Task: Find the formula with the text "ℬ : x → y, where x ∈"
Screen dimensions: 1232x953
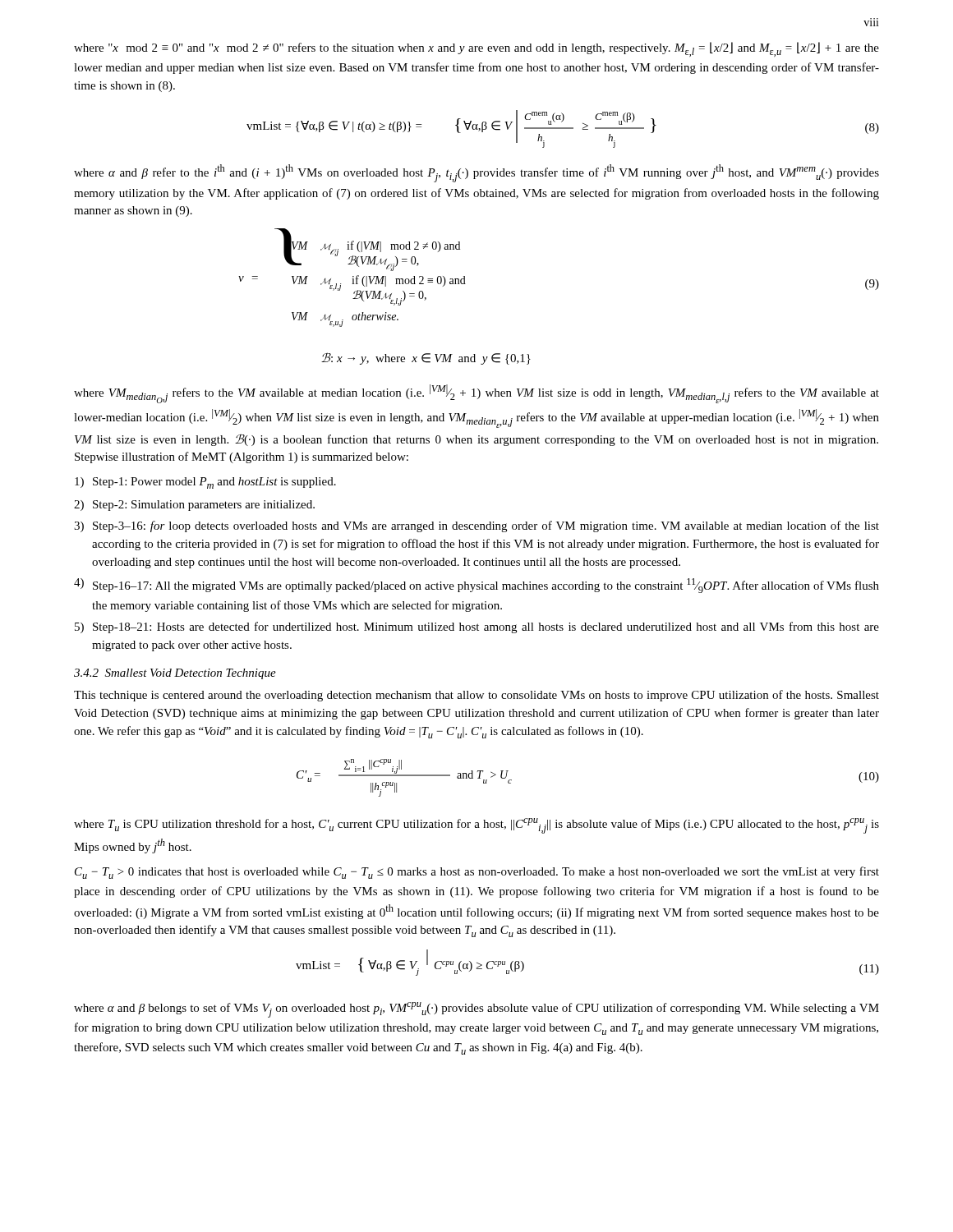Action: (476, 360)
